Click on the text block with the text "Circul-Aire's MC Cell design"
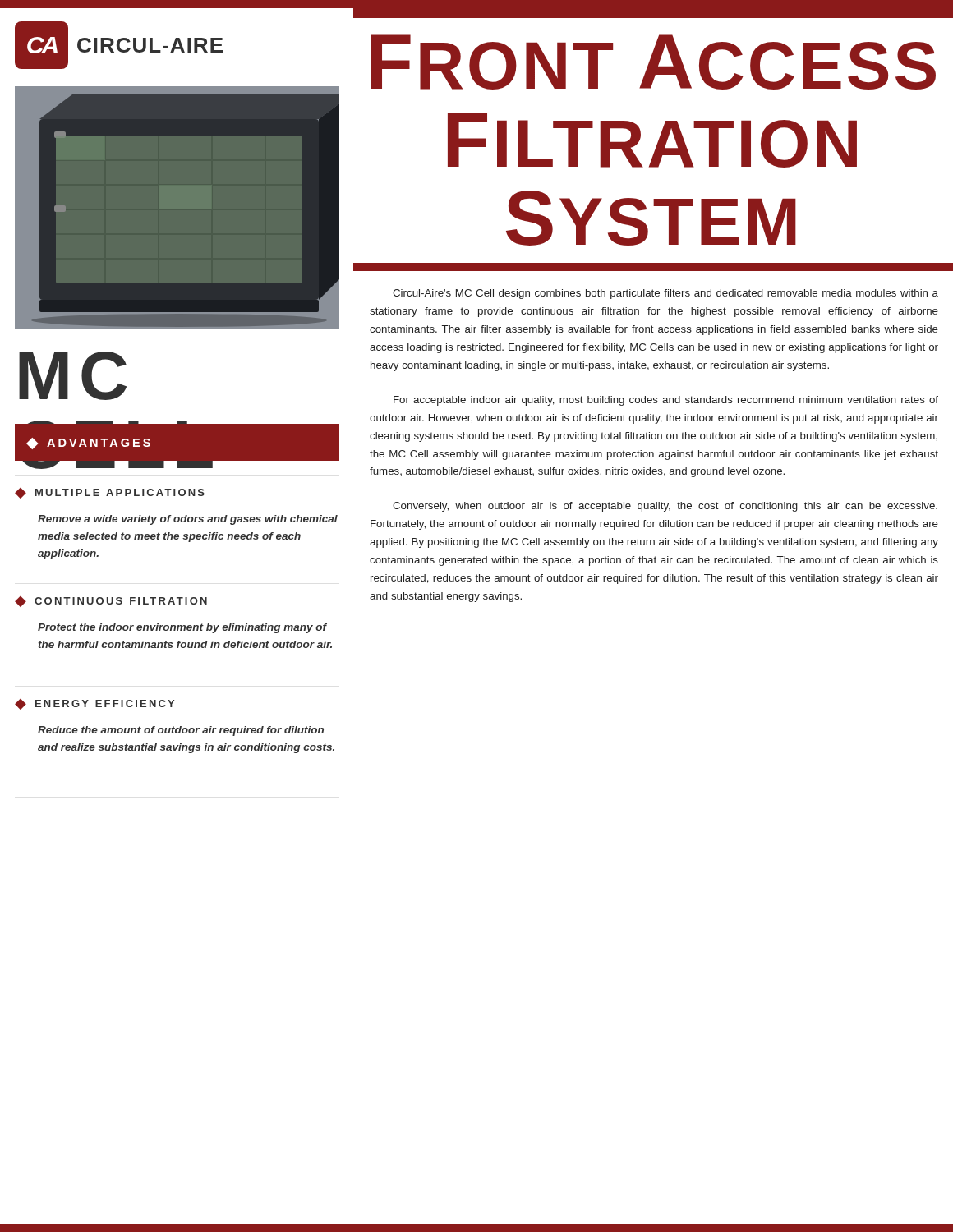The image size is (953, 1232). [654, 329]
